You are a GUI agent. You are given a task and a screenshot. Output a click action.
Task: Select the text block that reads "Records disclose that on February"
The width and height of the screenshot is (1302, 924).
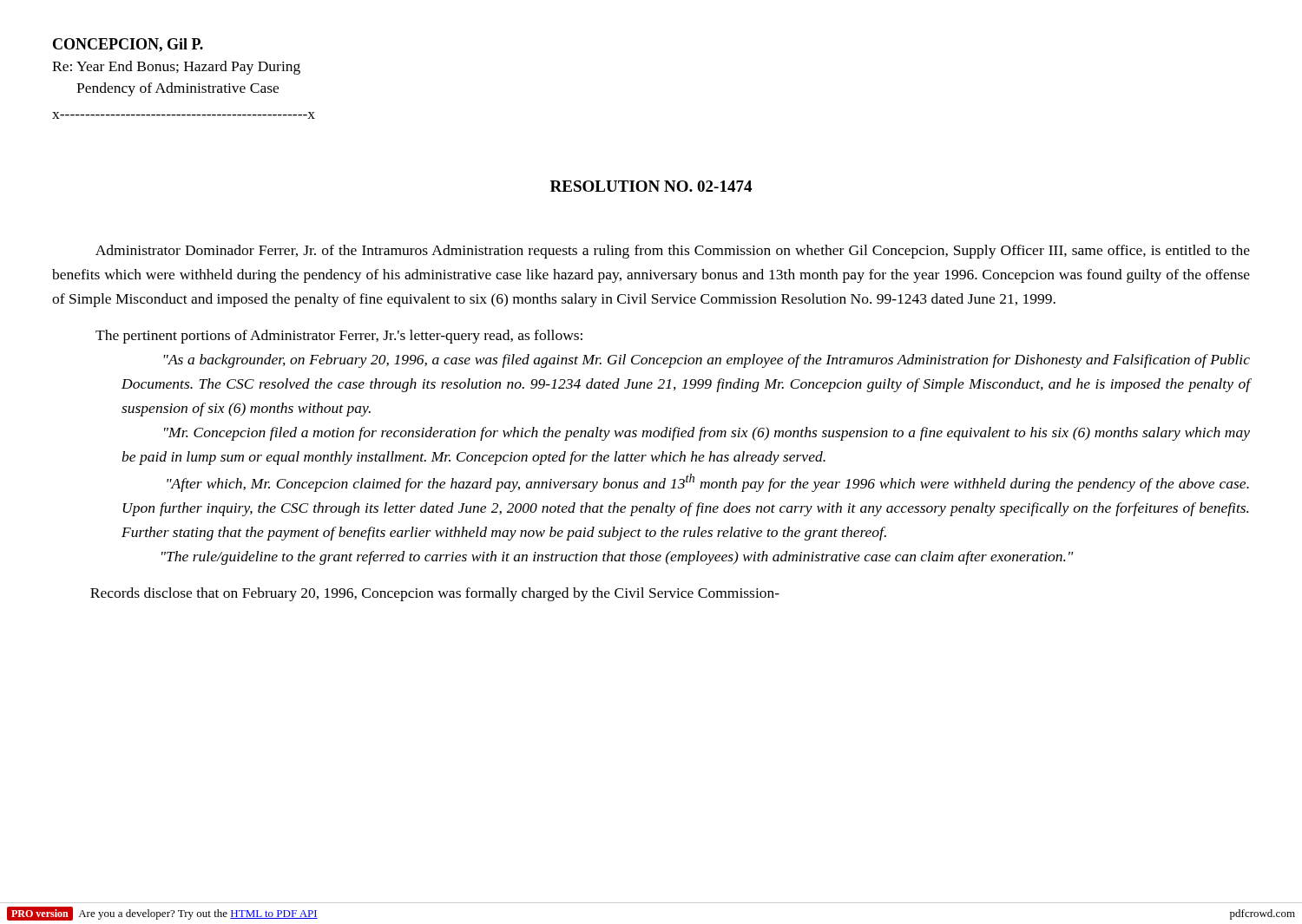(x=416, y=593)
